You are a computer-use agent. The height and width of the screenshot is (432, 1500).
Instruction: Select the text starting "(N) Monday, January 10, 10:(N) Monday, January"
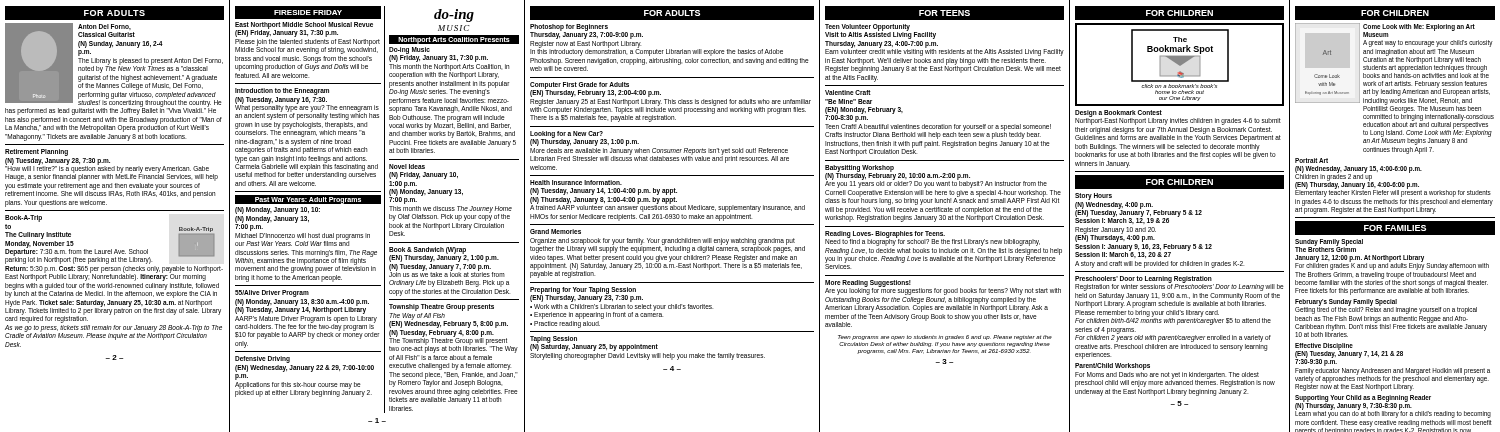tap(306, 244)
